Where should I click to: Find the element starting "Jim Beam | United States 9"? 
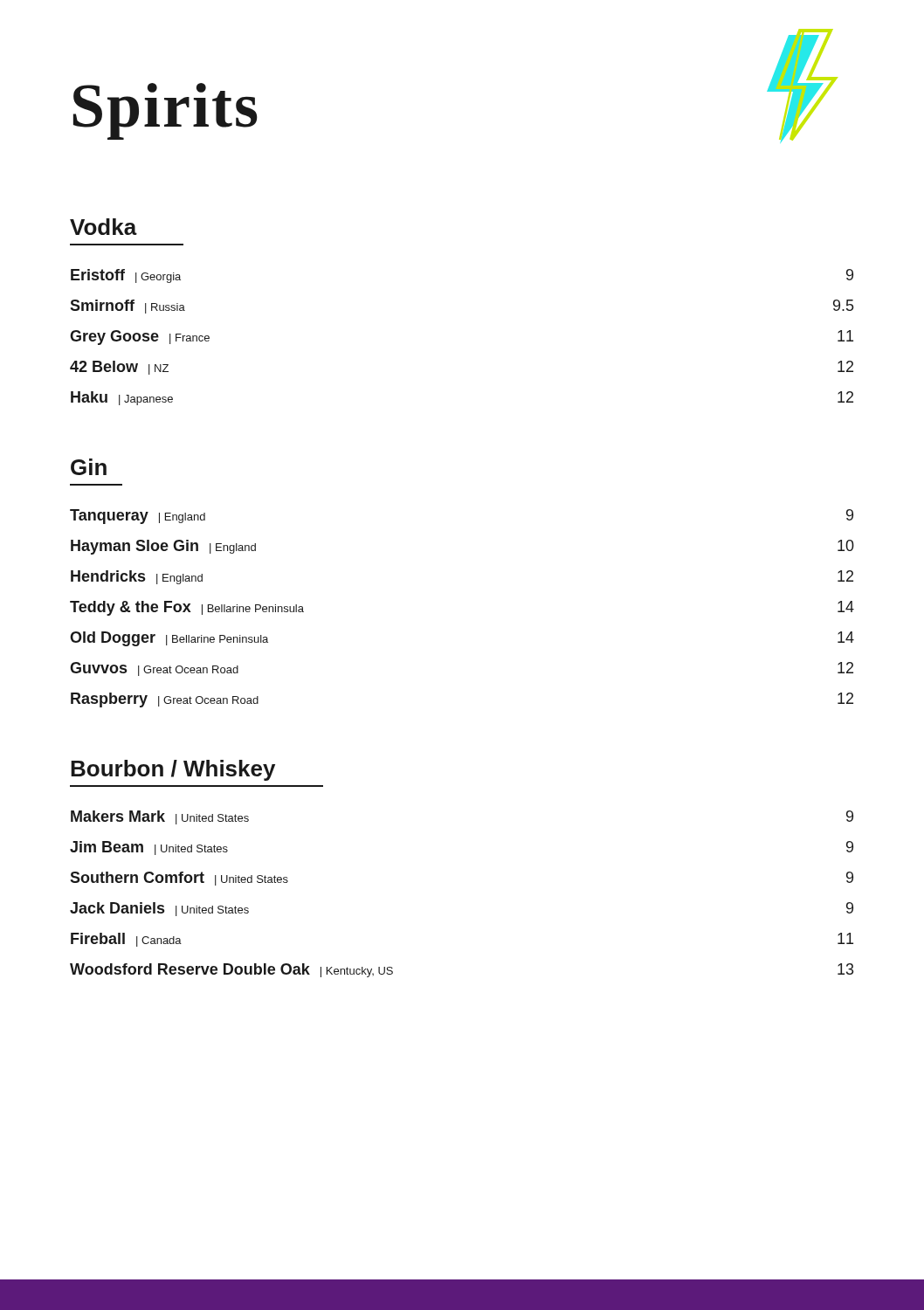pyautogui.click(x=155, y=848)
